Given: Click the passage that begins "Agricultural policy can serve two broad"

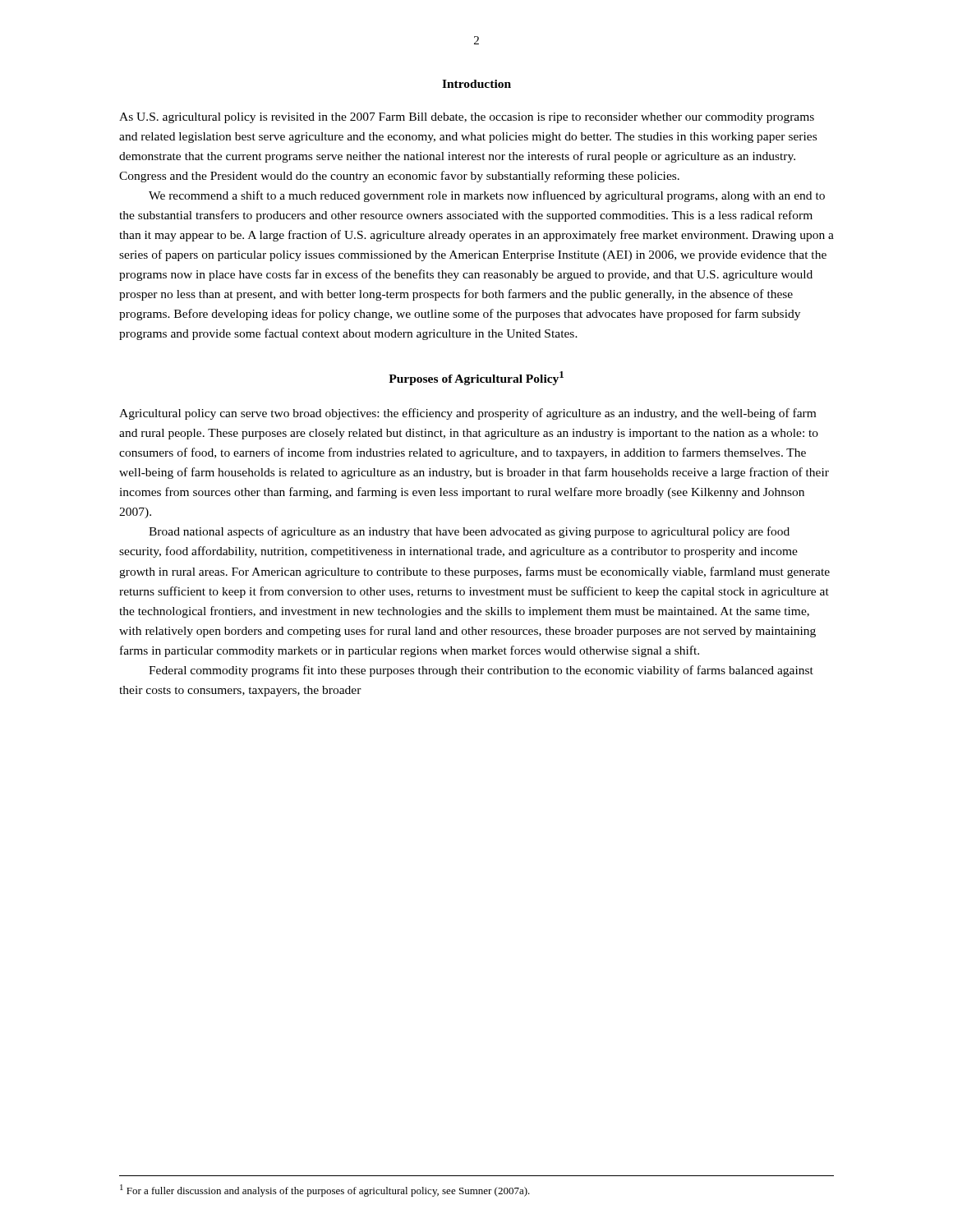Looking at the screenshot, I should [476, 463].
